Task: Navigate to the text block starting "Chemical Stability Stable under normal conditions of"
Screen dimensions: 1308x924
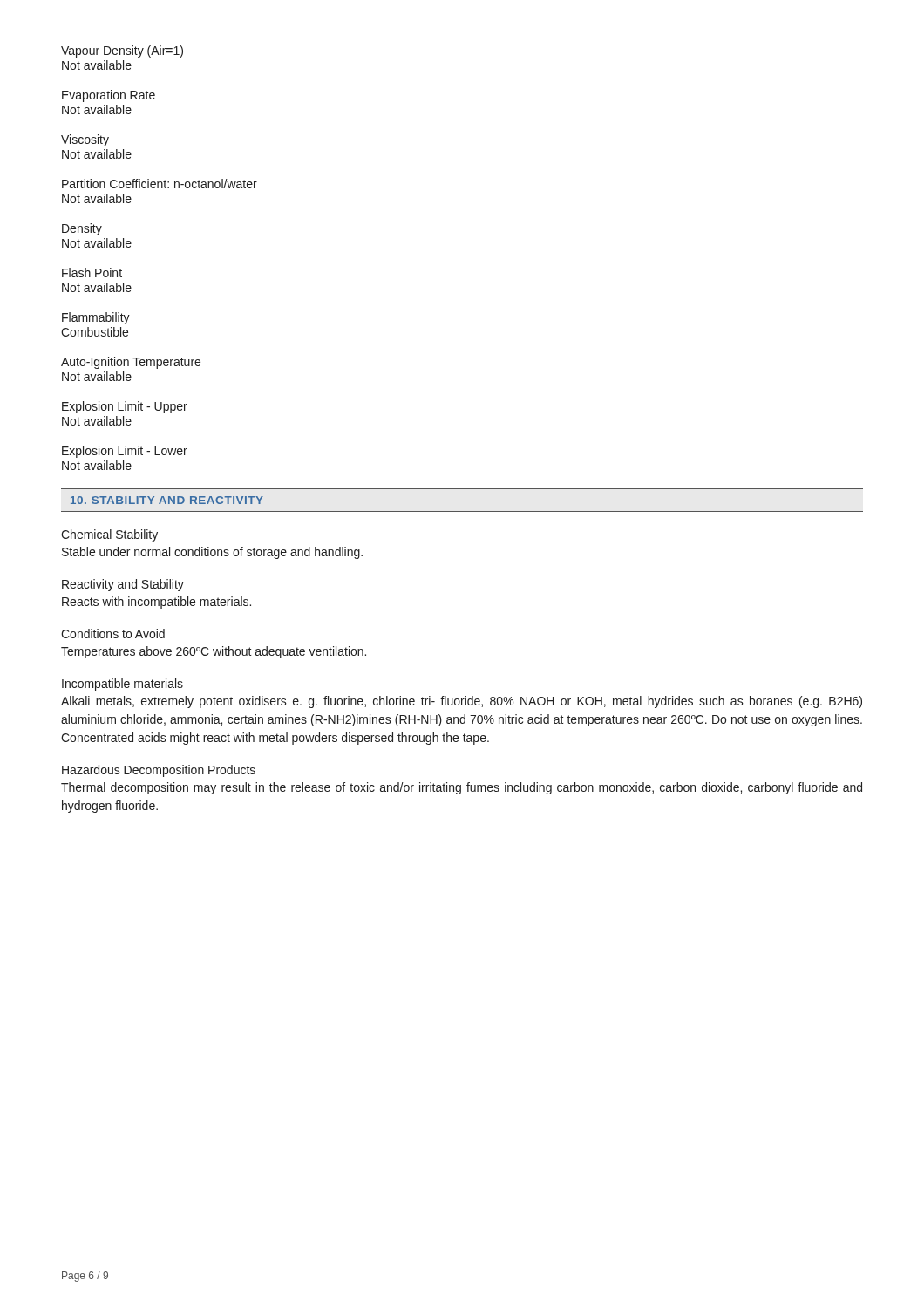Action: [x=109, y=535]
